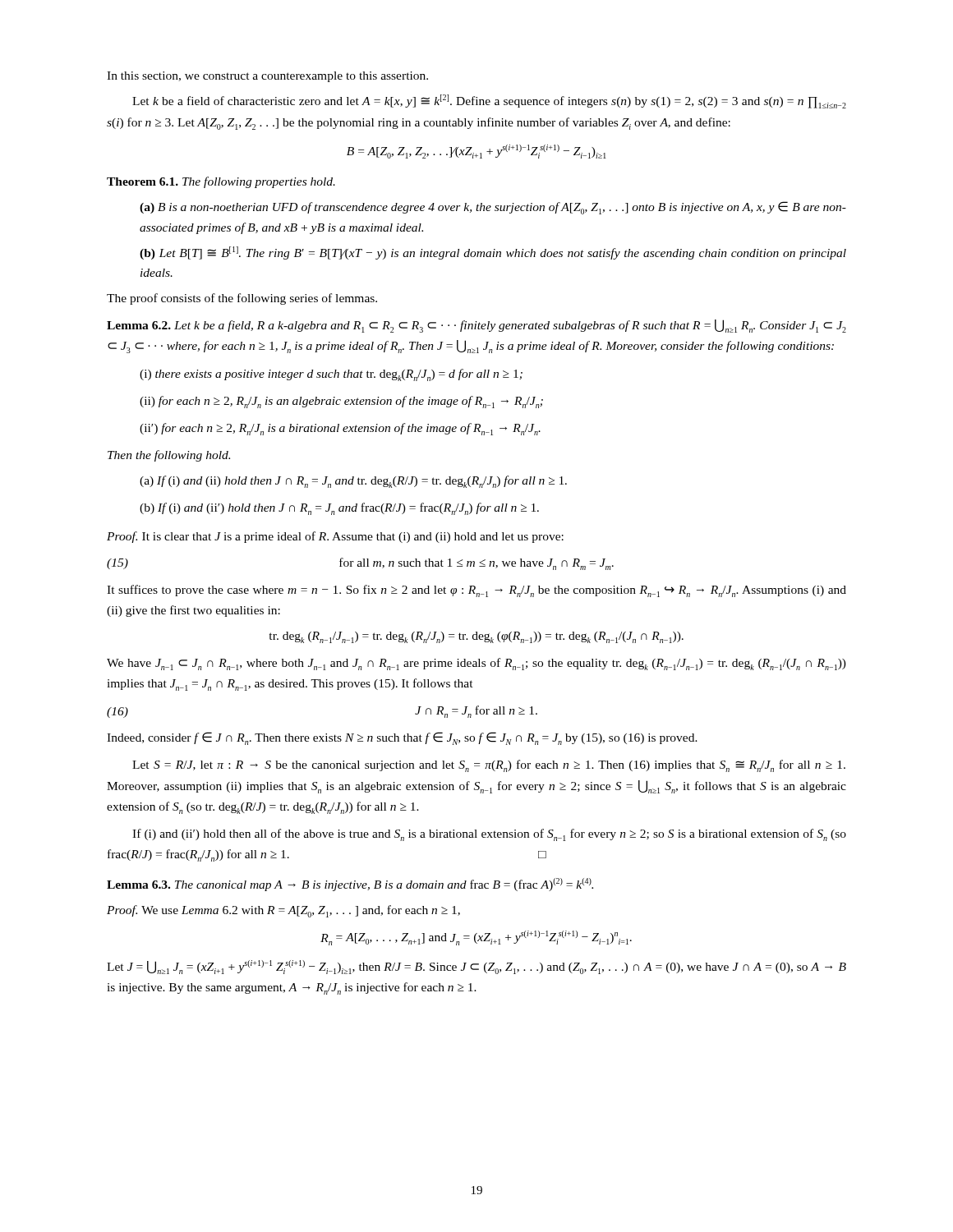
Task: Where is the passage that starts "(b) Let B[T] ≅ B[1]. The ring B′"?
Action: point(493,263)
